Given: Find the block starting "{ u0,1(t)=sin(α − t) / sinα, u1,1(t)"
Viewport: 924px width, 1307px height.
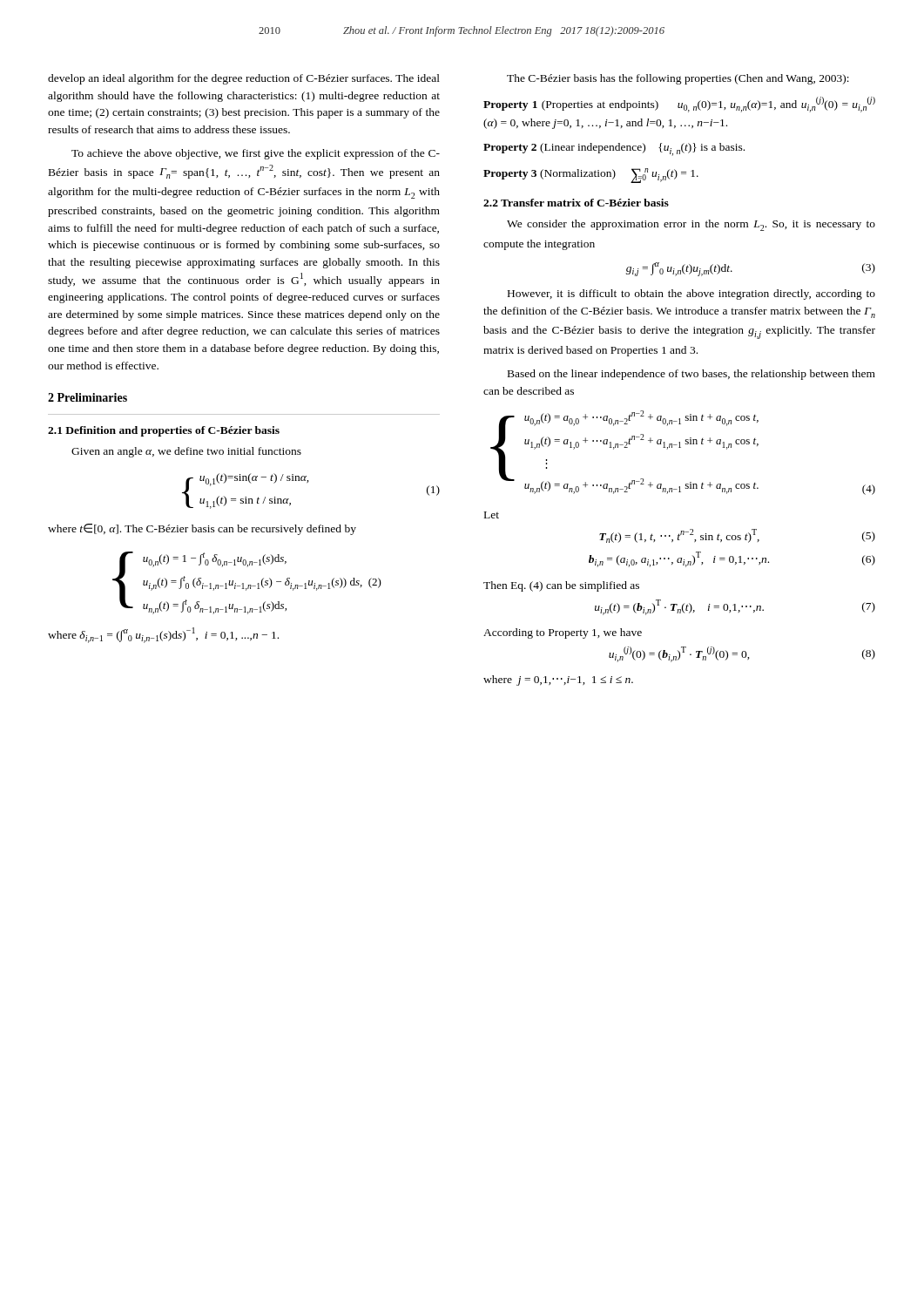Looking at the screenshot, I should point(244,490).
